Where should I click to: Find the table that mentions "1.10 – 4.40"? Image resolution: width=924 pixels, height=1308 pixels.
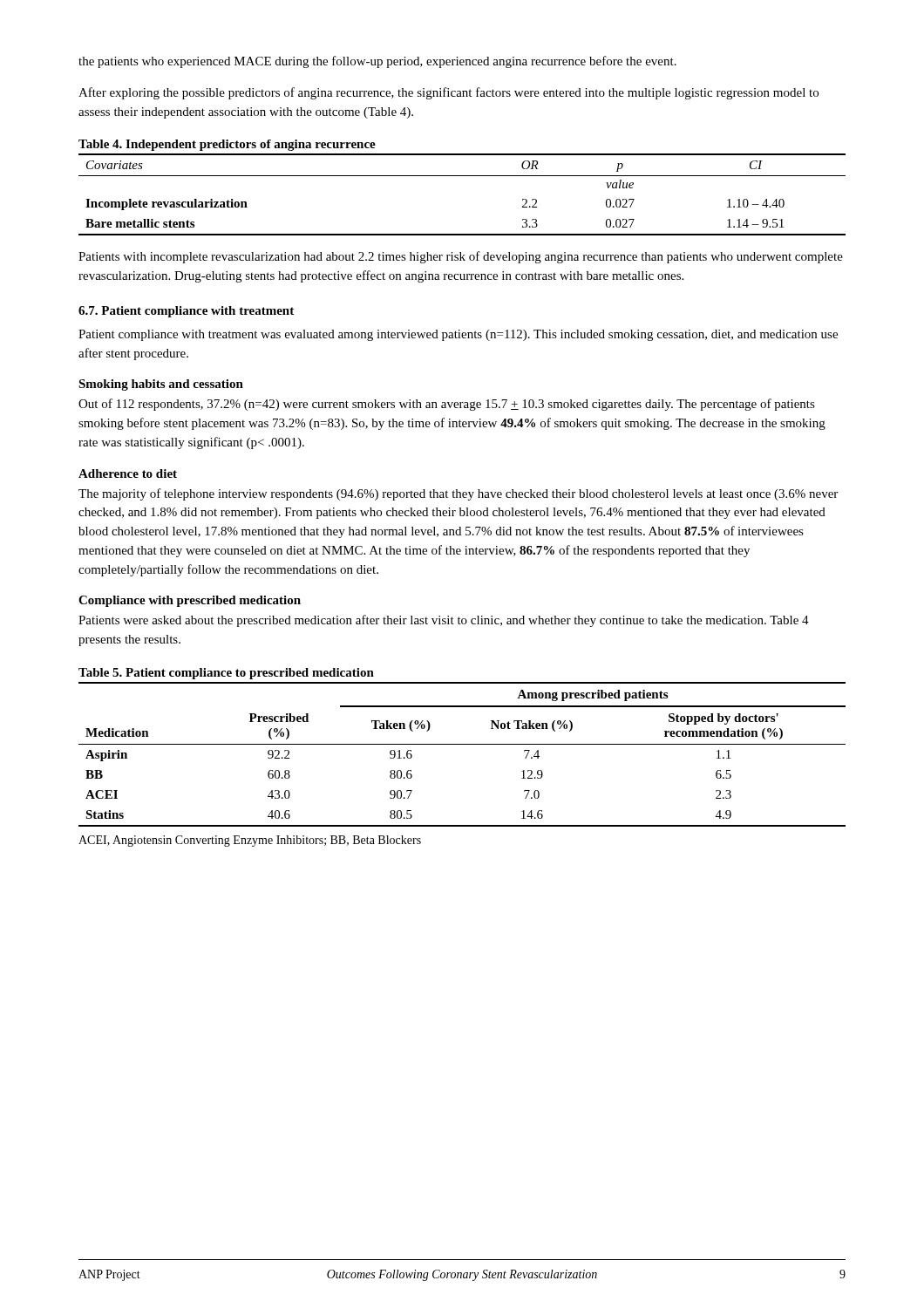pyautogui.click(x=462, y=195)
